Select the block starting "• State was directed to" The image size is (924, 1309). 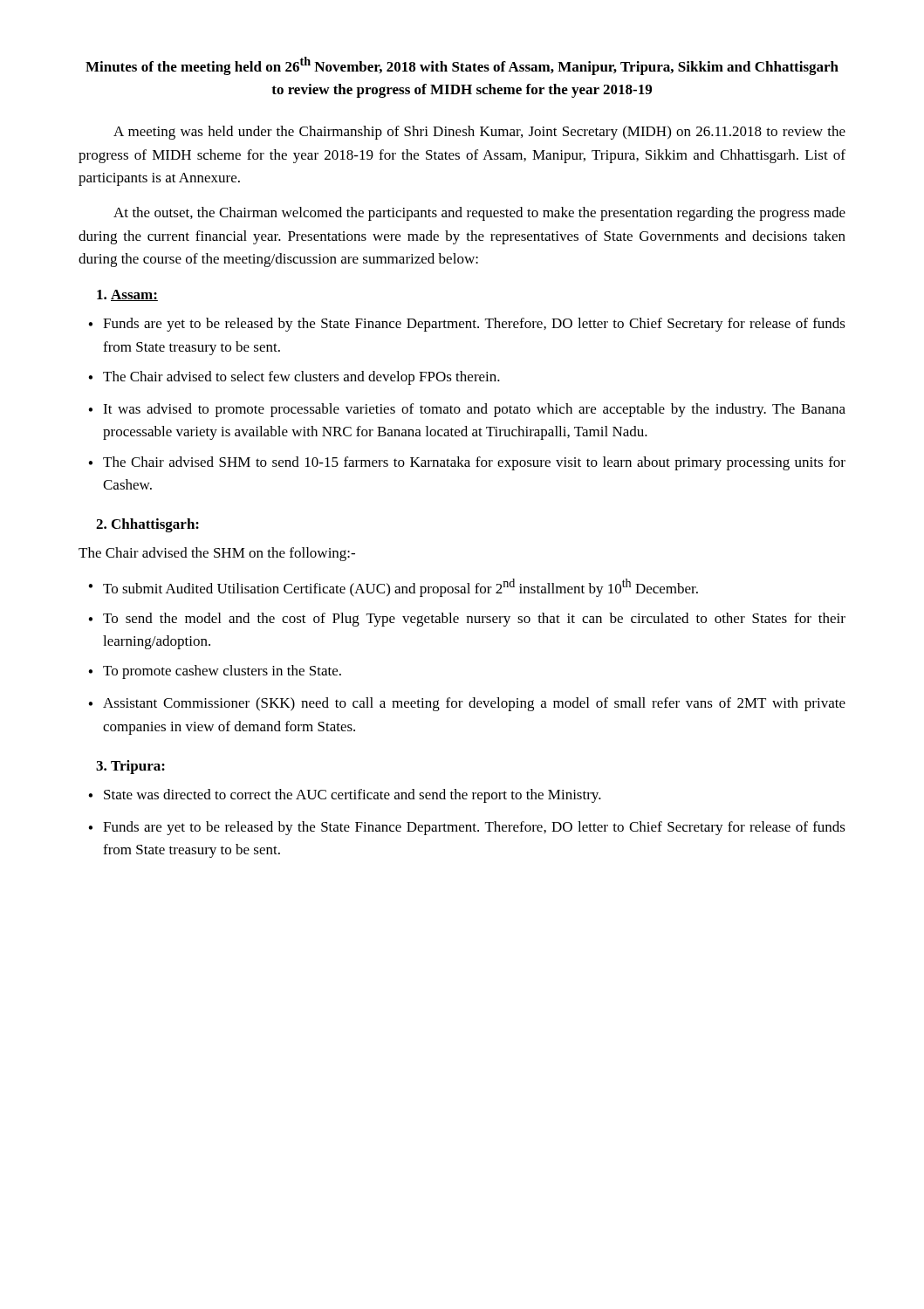(x=462, y=796)
